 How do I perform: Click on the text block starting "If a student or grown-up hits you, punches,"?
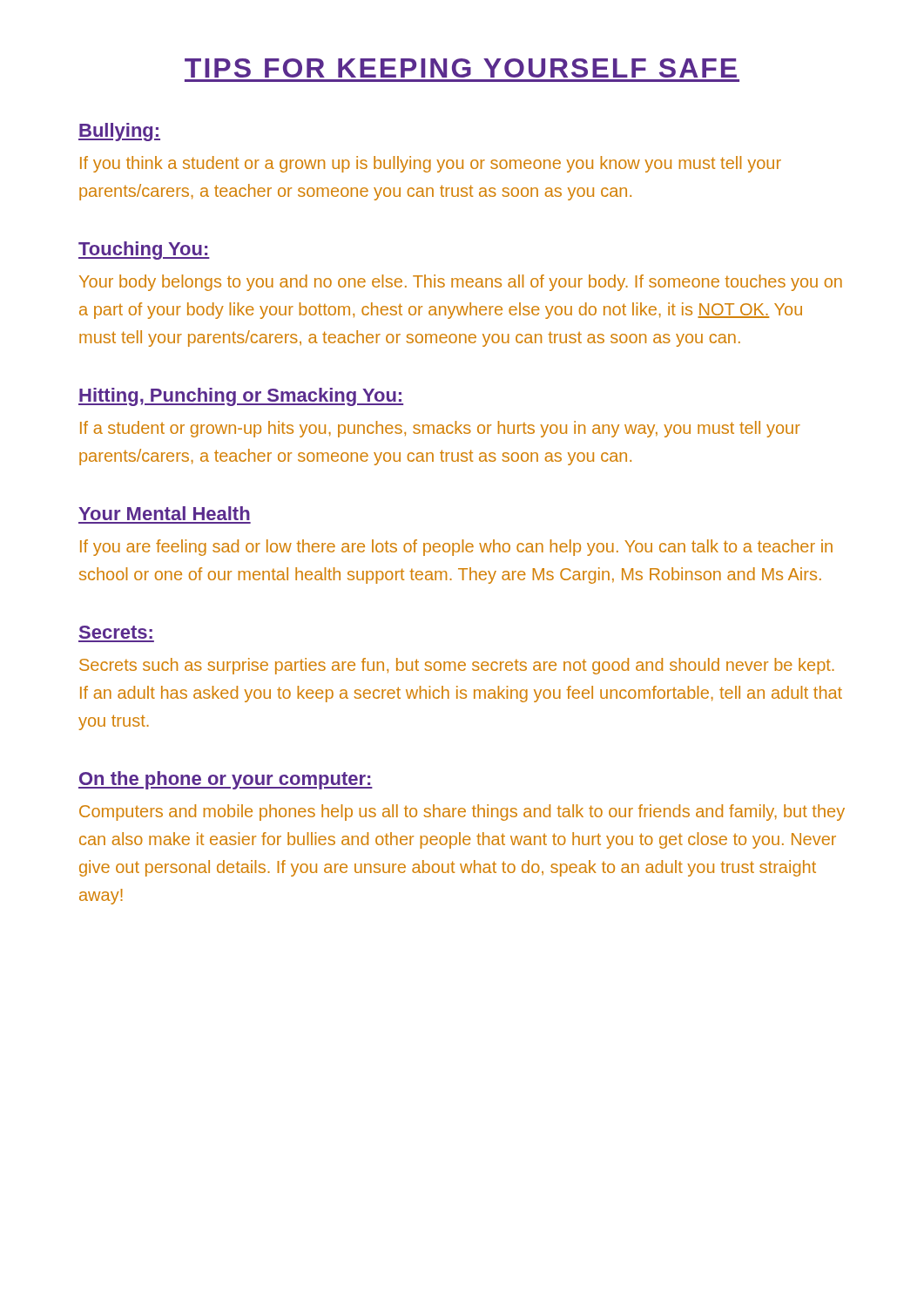click(x=439, y=442)
